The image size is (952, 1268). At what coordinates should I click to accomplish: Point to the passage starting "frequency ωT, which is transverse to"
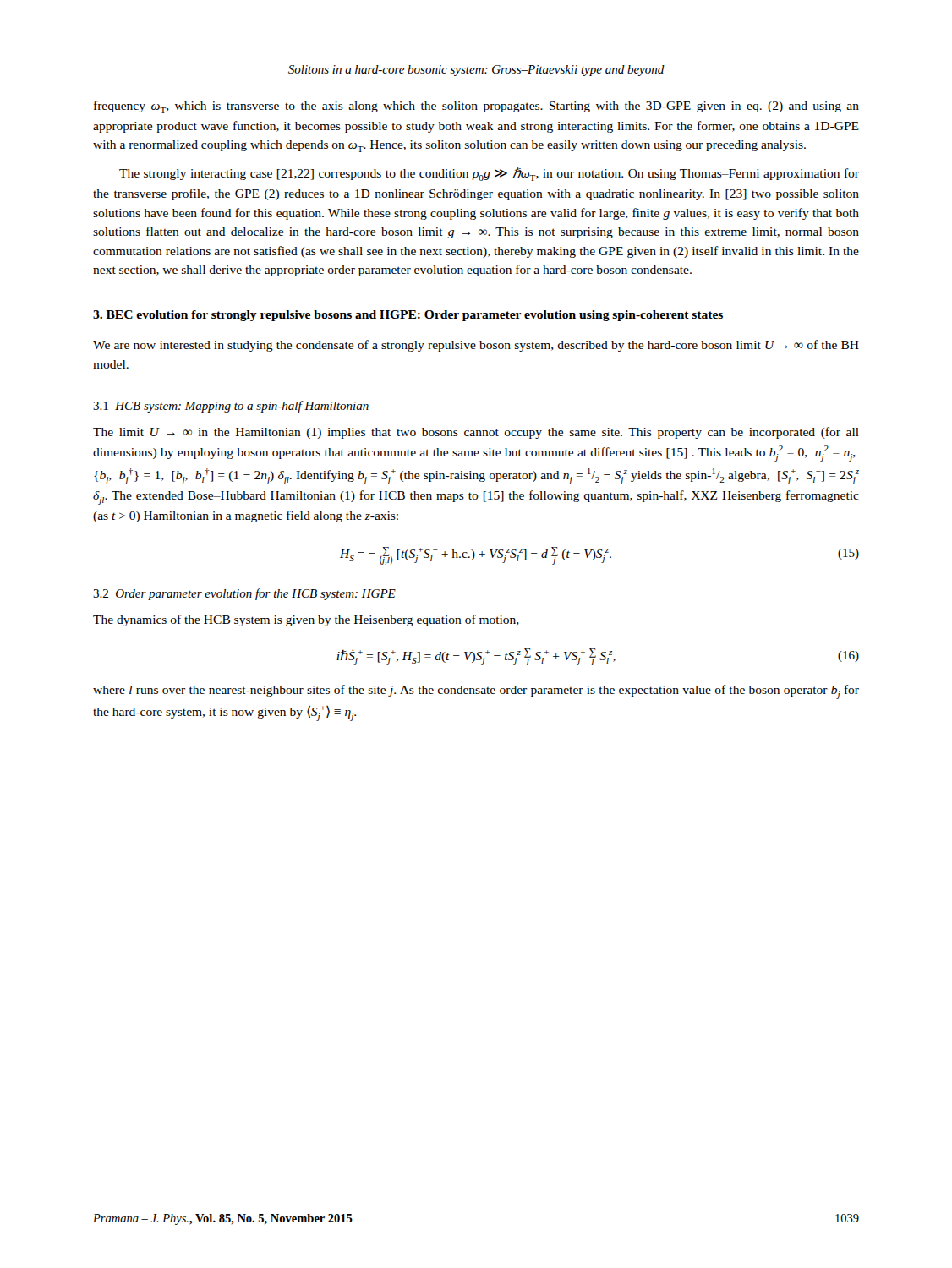coord(476,188)
